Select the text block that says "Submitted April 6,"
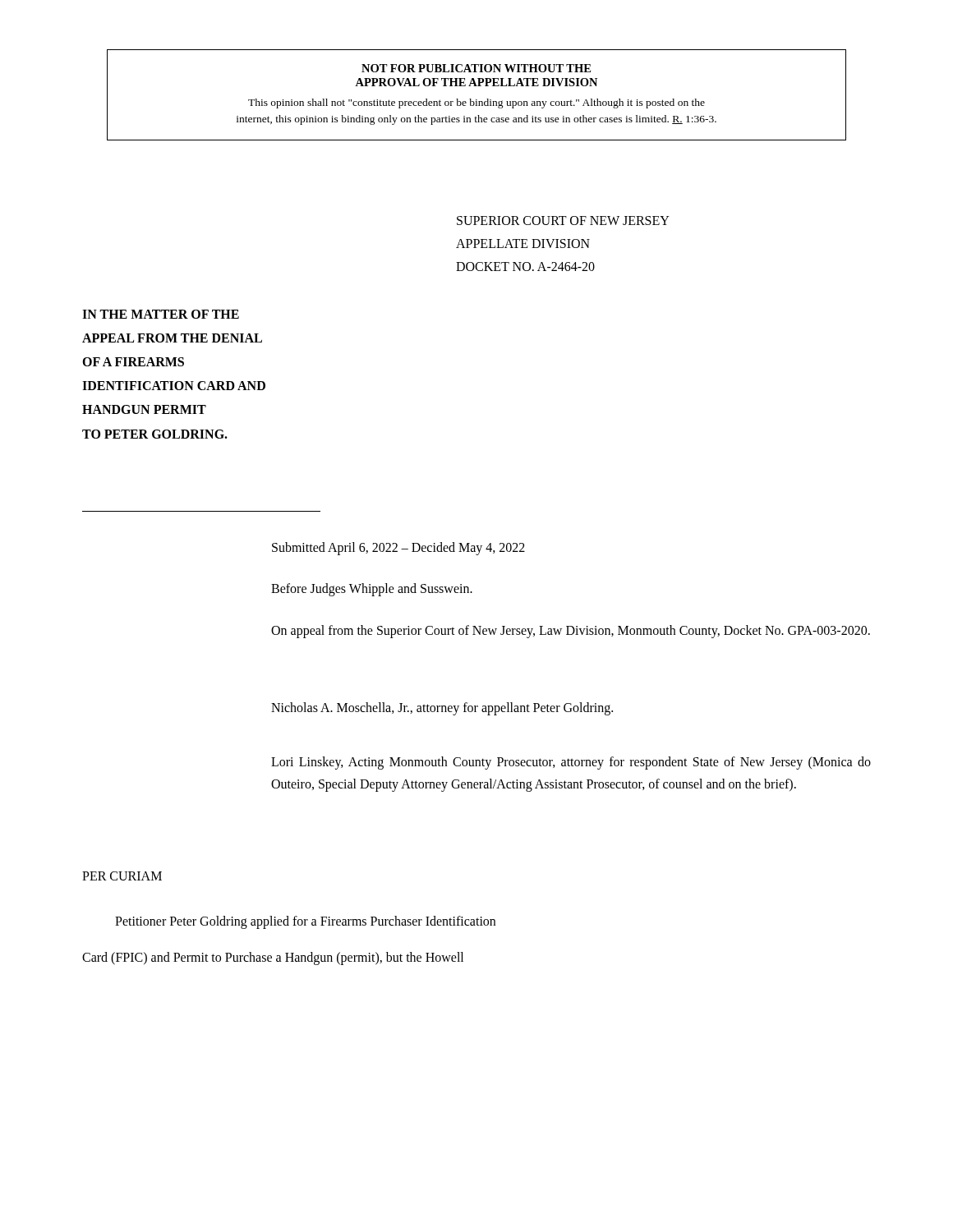Screen dimensions: 1232x953 click(398, 547)
